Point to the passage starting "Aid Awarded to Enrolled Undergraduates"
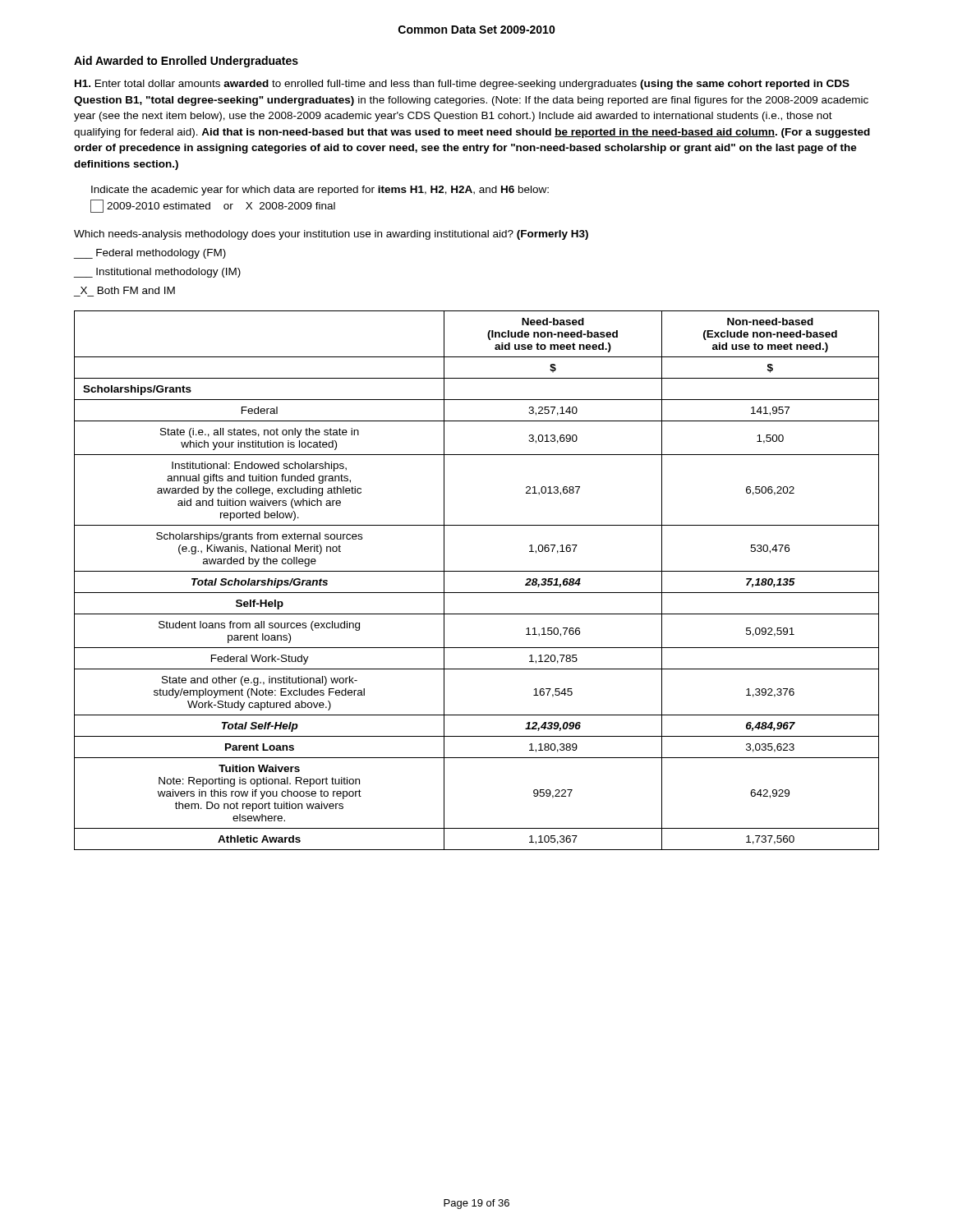The height and width of the screenshot is (1232, 953). (186, 61)
